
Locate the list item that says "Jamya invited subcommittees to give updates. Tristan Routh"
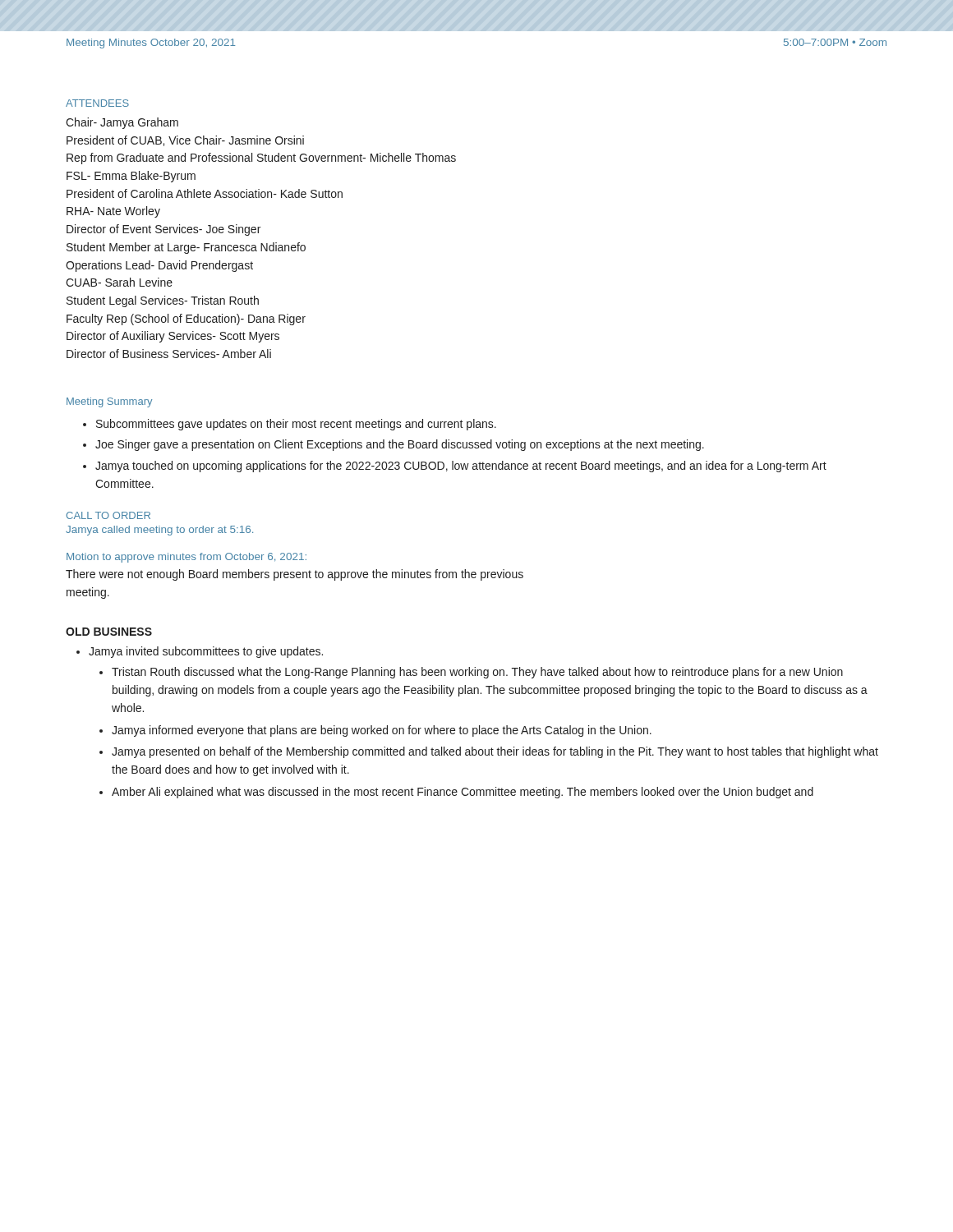[488, 723]
